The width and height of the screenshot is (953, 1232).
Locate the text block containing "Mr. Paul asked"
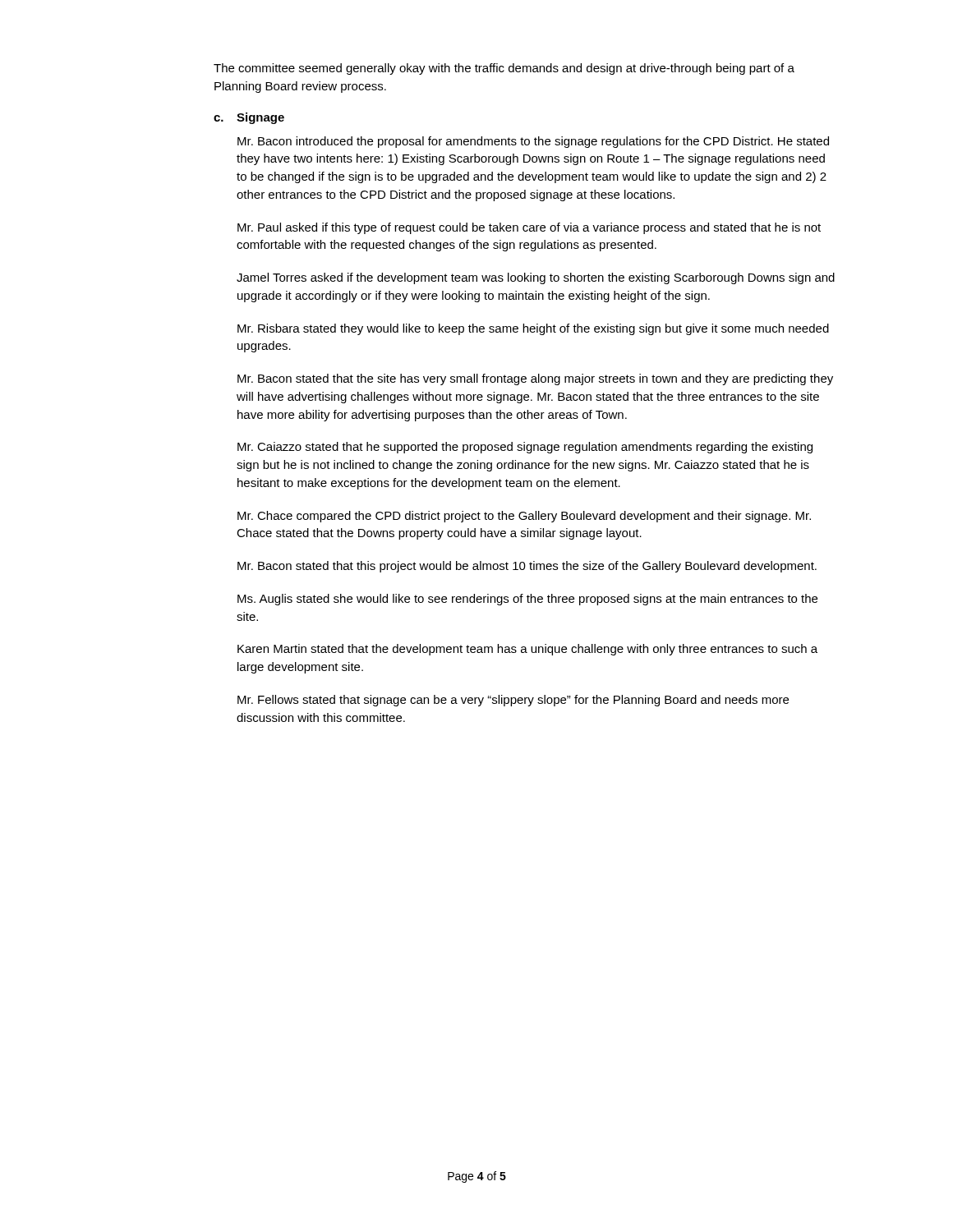point(529,236)
